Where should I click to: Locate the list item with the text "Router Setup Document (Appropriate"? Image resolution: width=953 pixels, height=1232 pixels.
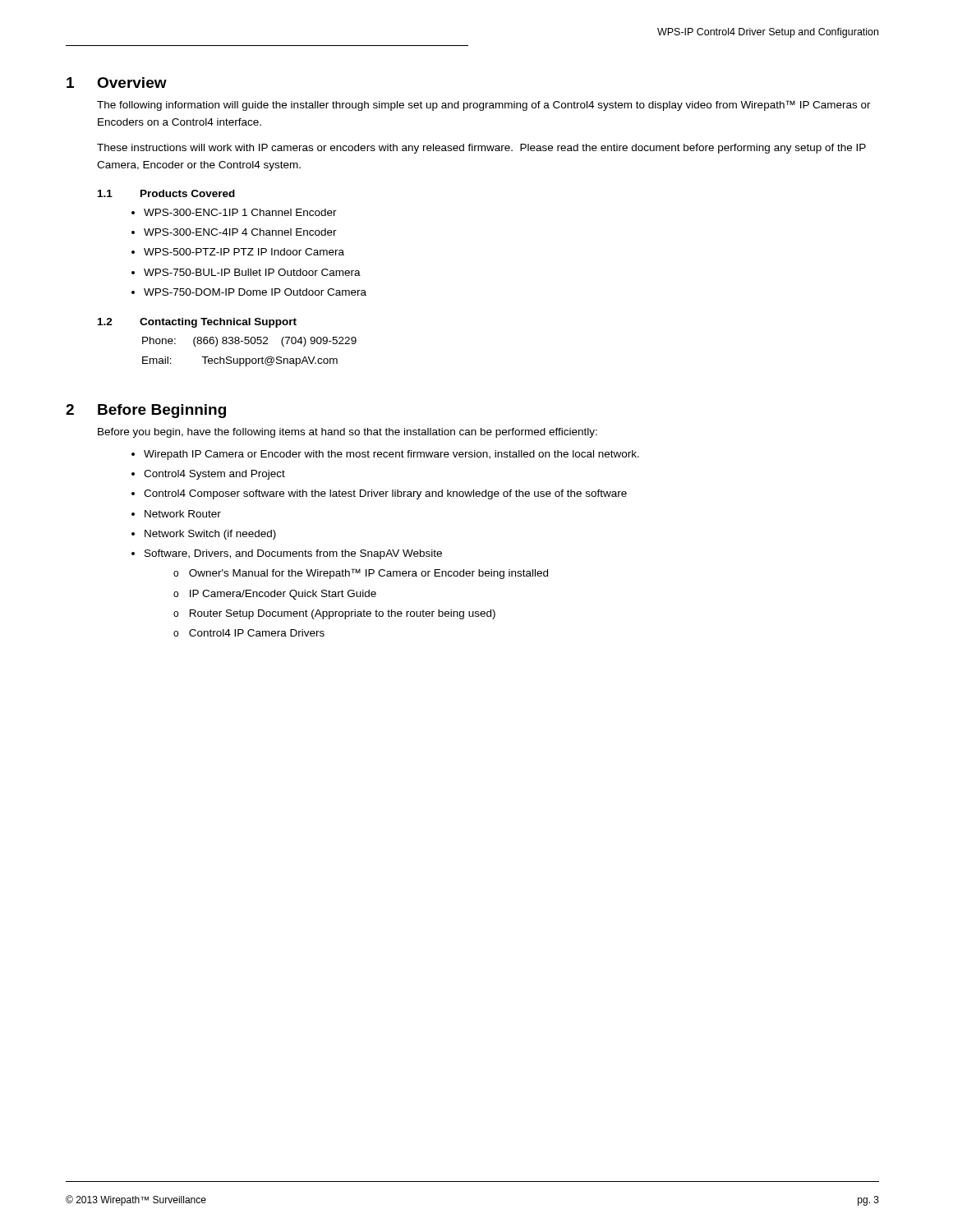[x=342, y=613]
